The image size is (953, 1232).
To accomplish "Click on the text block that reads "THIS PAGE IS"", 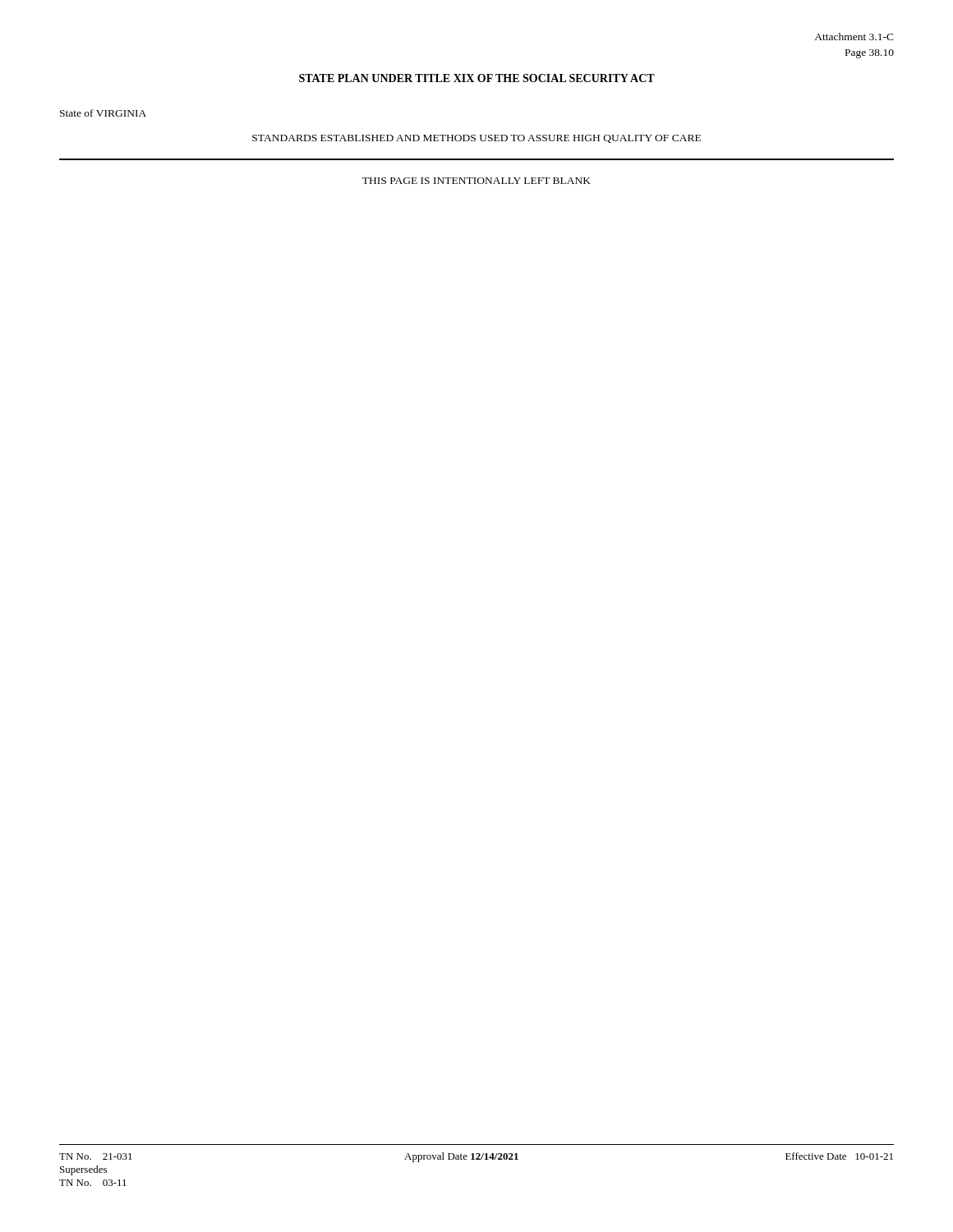I will point(476,180).
